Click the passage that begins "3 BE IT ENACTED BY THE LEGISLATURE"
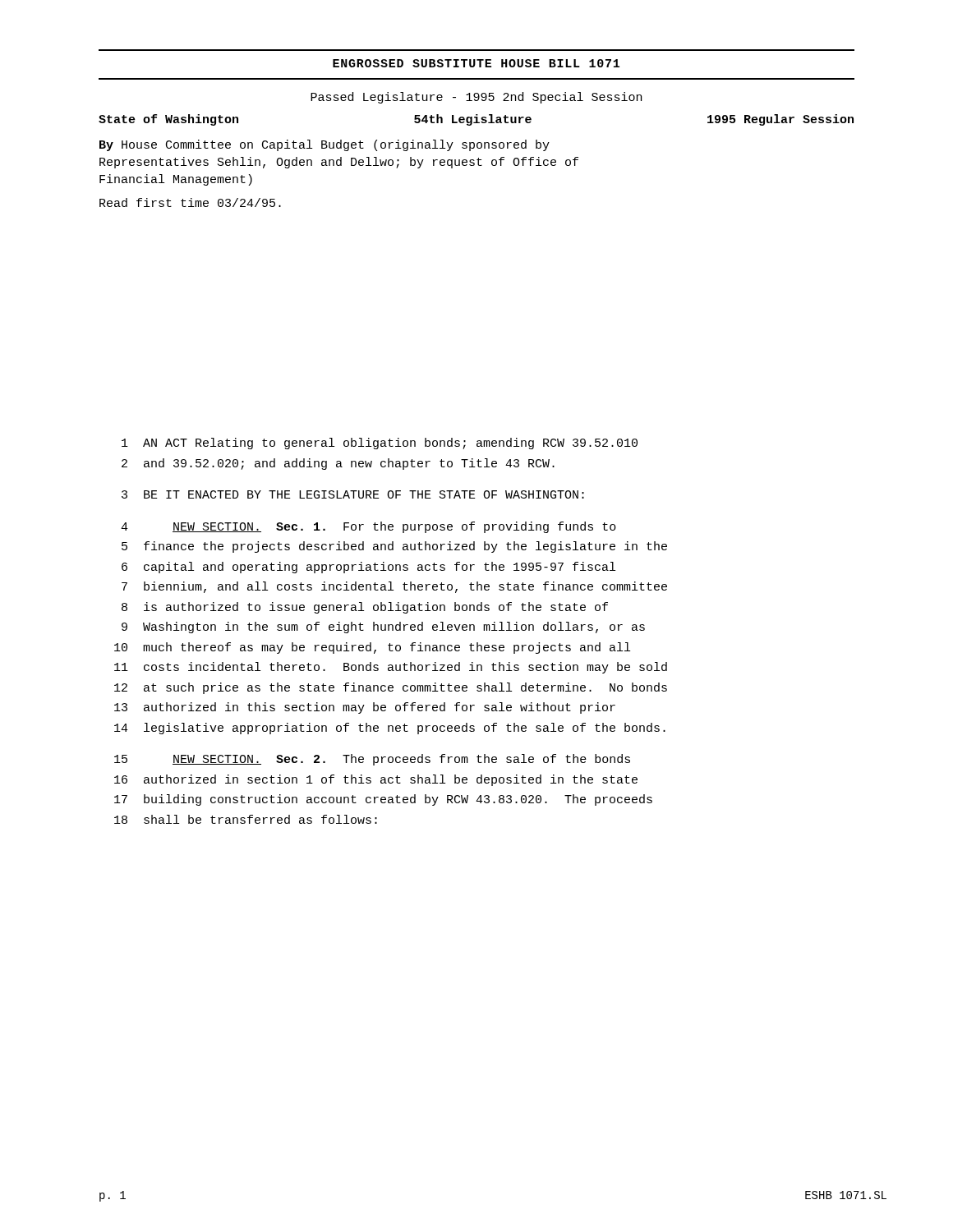953x1232 pixels. [x=493, y=496]
